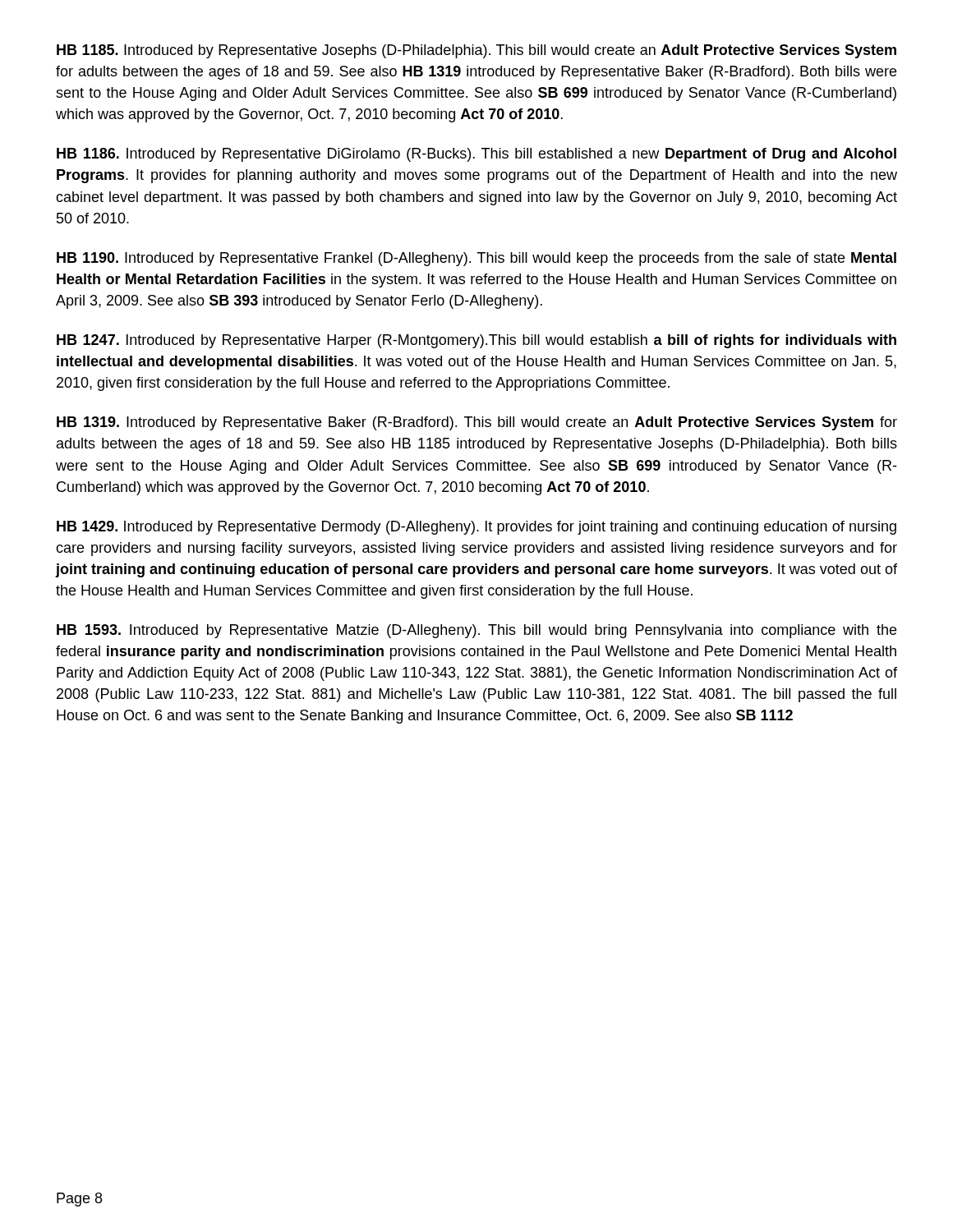Click on the text block starting "HB 1593. Introduced by Representative Matzie"
The height and width of the screenshot is (1232, 953).
coord(476,673)
